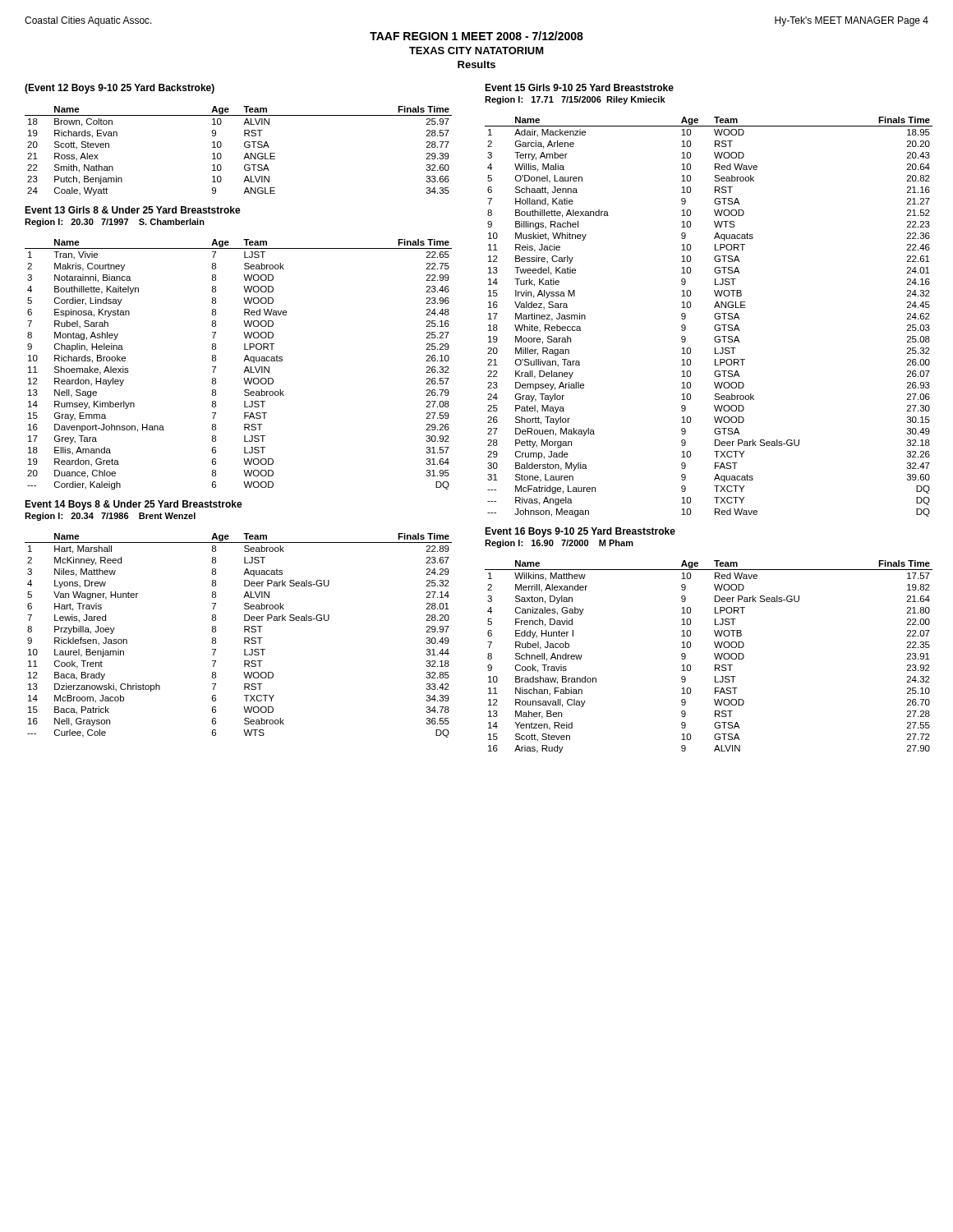Select the text block containing "Region I: 20.34"

pyautogui.click(x=110, y=516)
